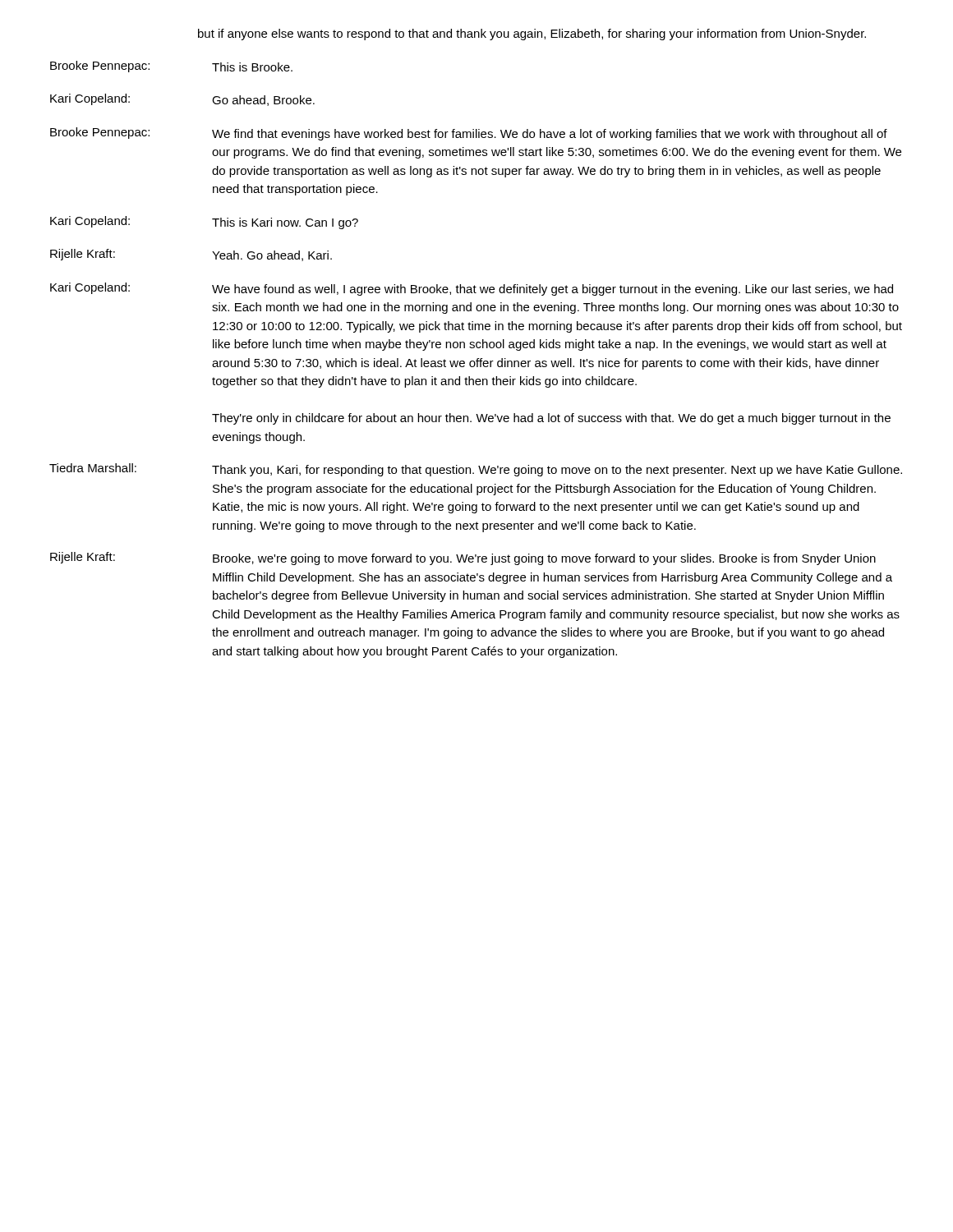Image resolution: width=953 pixels, height=1232 pixels.
Task: Find the block starting "Kari Copeland: Go ahead, Brooke."
Action: click(85, 100)
